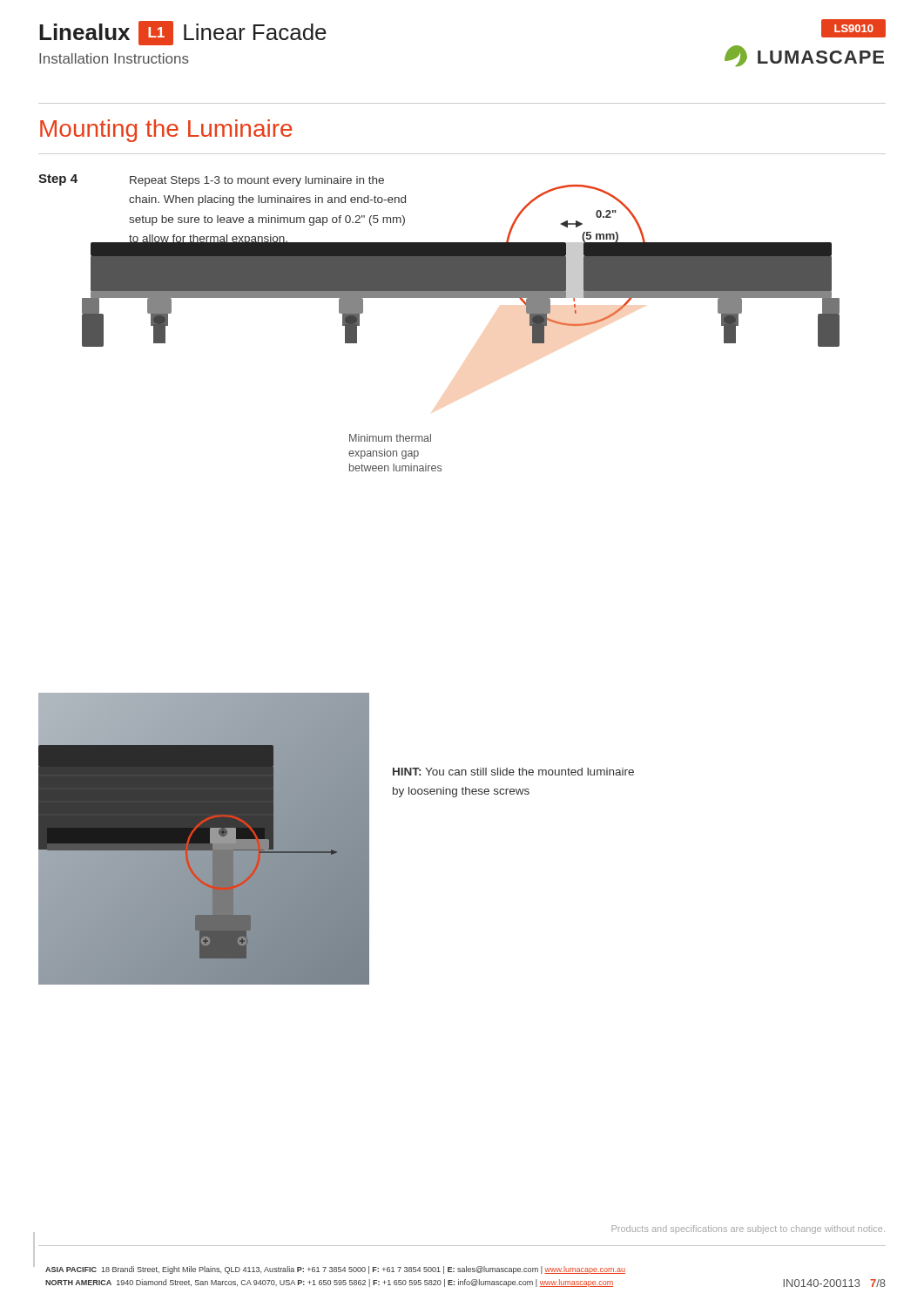Locate the text block that reads "Repeat Steps 1-3 to mount"
The image size is (924, 1307).
(x=268, y=209)
